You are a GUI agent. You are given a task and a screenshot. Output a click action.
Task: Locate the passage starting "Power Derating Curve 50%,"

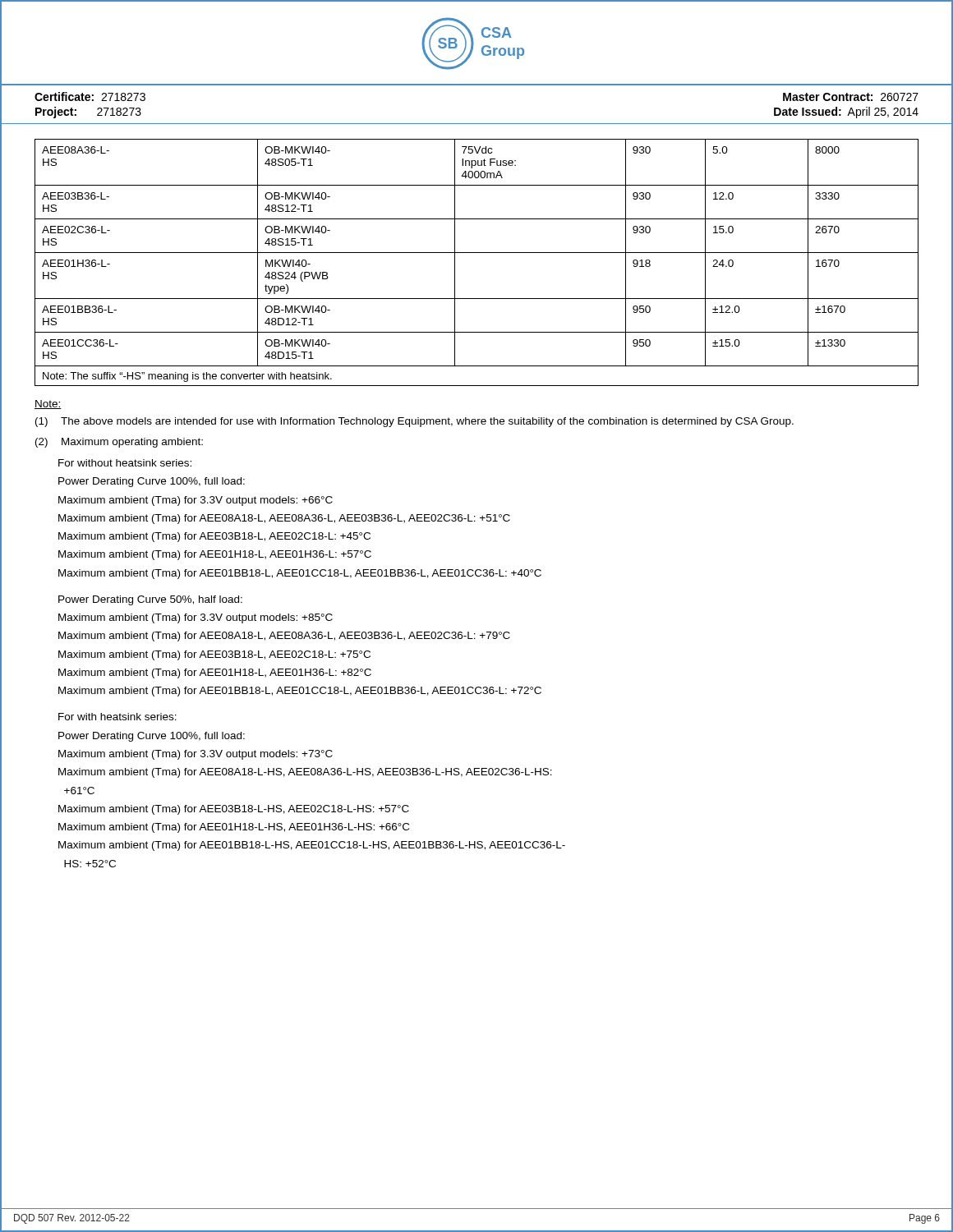300,645
